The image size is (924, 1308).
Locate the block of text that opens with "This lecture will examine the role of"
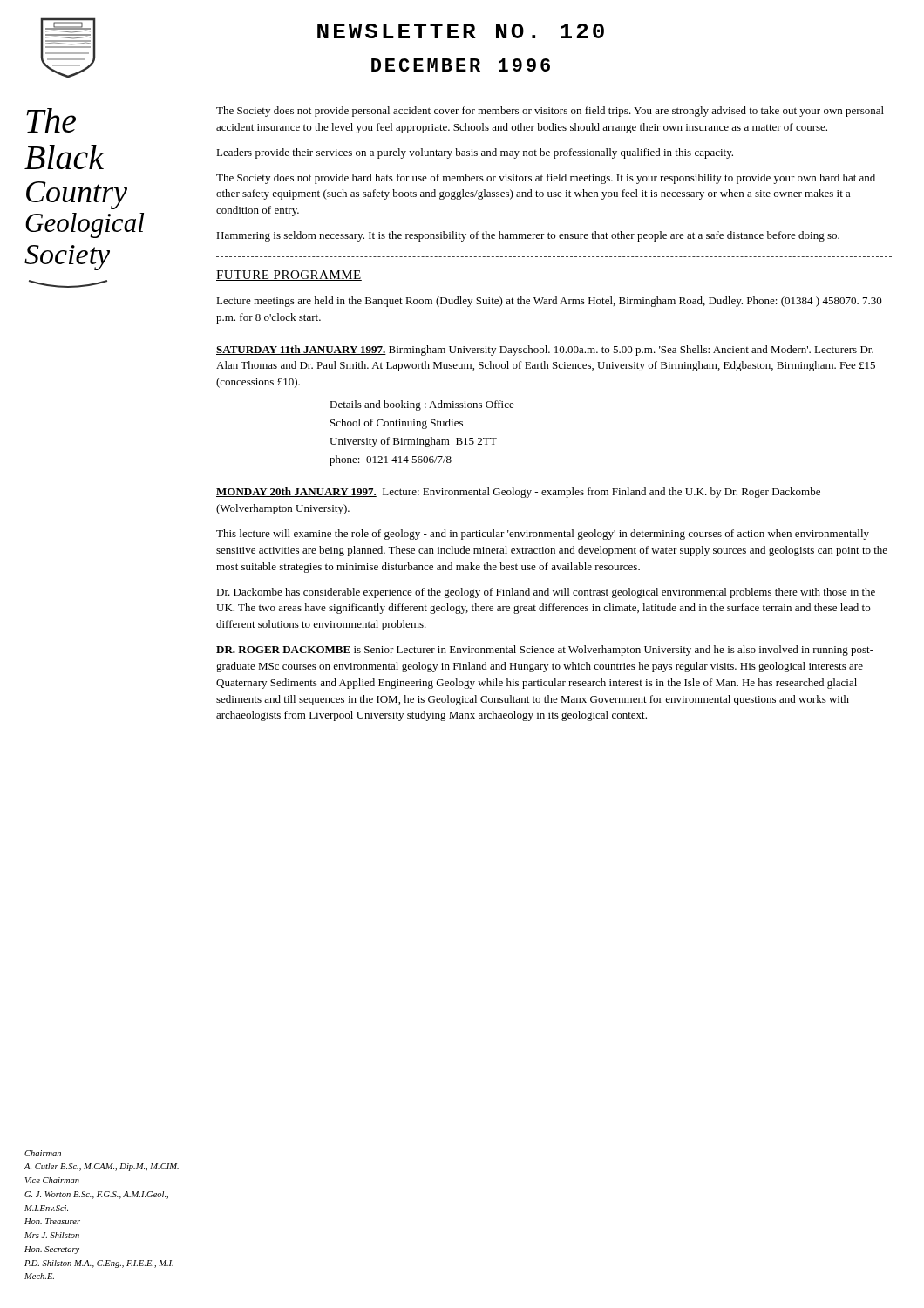[552, 550]
